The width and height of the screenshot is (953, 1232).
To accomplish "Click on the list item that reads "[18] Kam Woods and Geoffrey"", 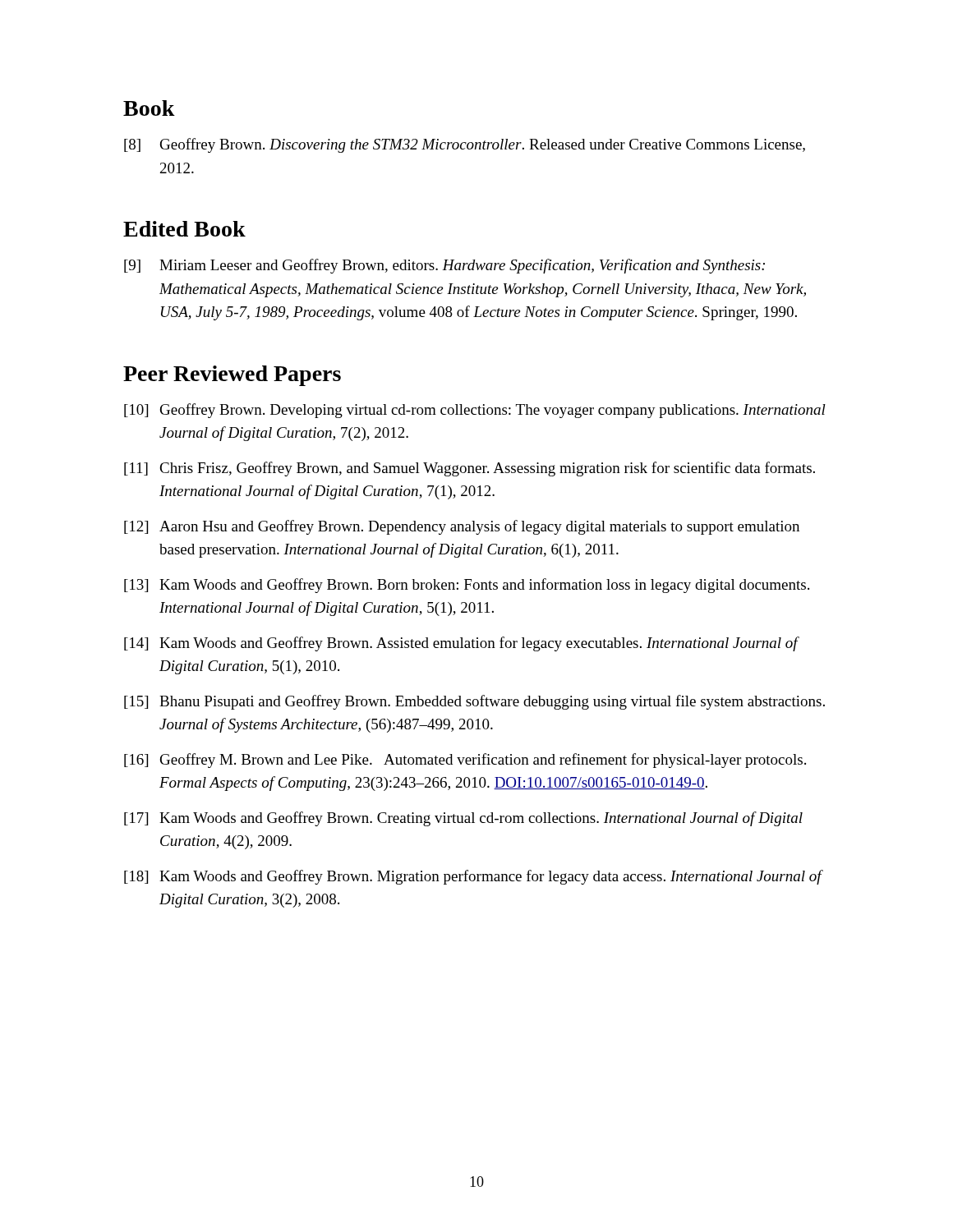I will coord(476,888).
